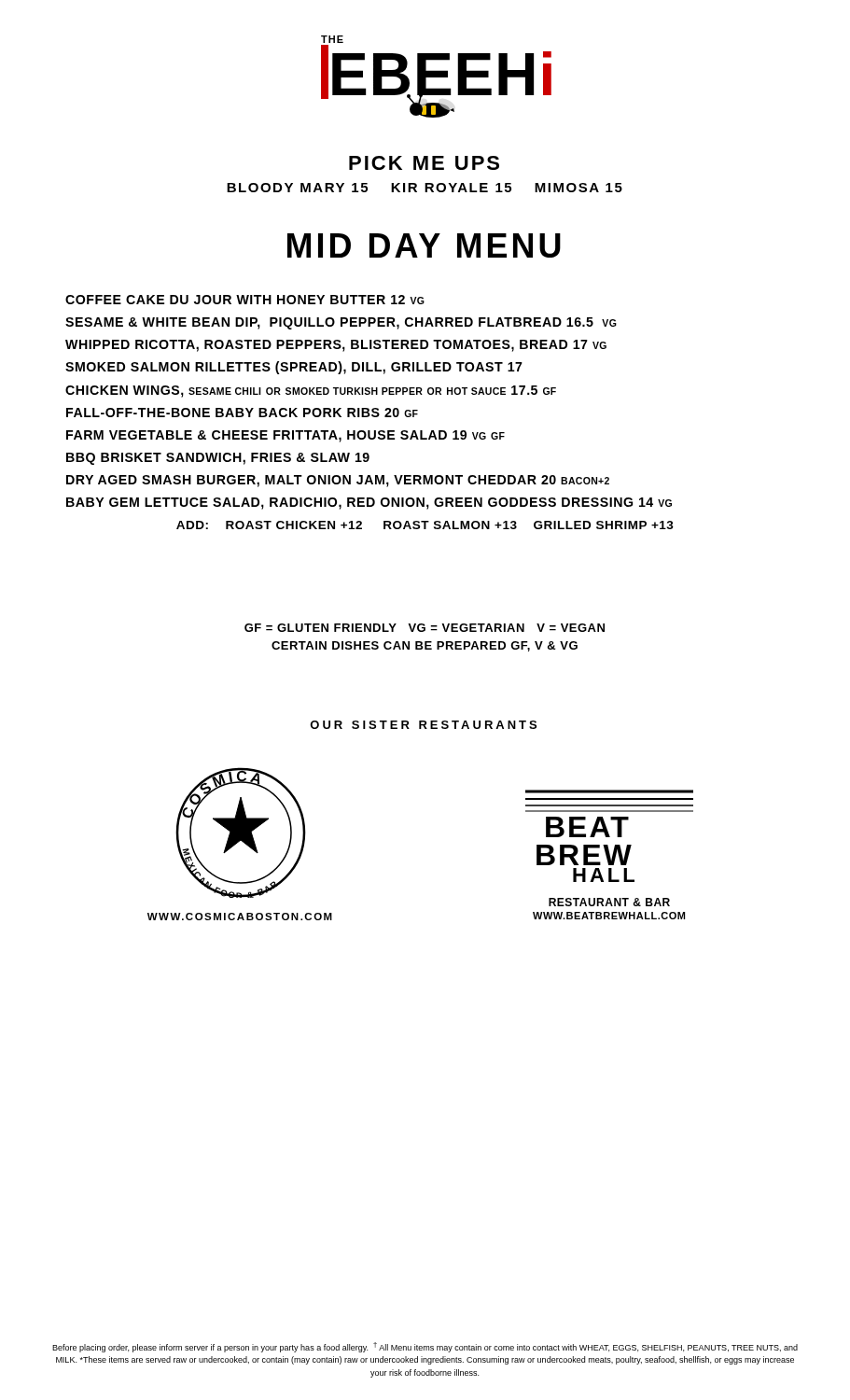Select the region starting "BBQ BRISKET SANDWICH, FRIES & SLAW 19"
This screenshot has height=1400, width=850.
[x=218, y=457]
